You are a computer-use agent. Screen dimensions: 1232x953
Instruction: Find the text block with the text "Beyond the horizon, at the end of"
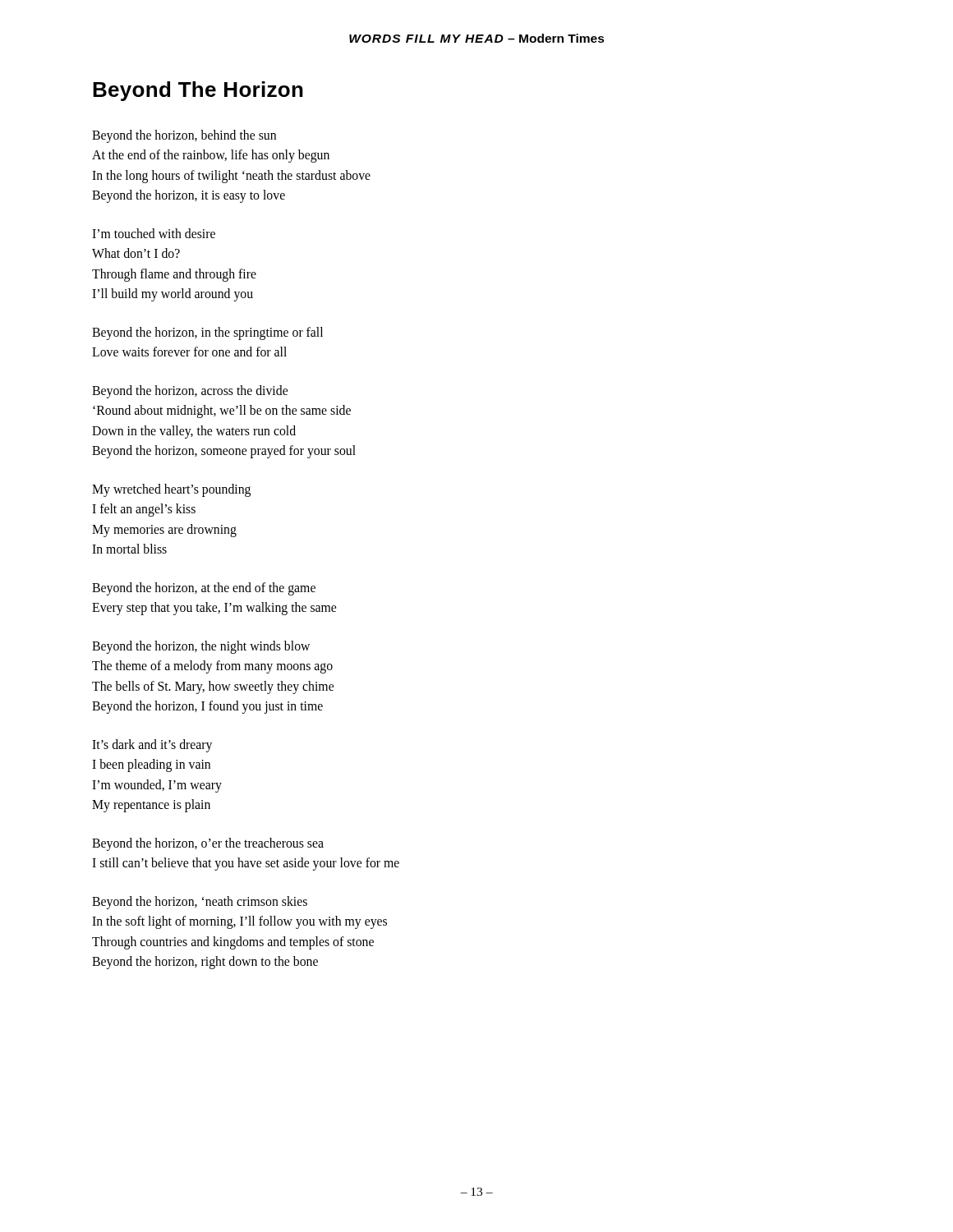coord(214,597)
